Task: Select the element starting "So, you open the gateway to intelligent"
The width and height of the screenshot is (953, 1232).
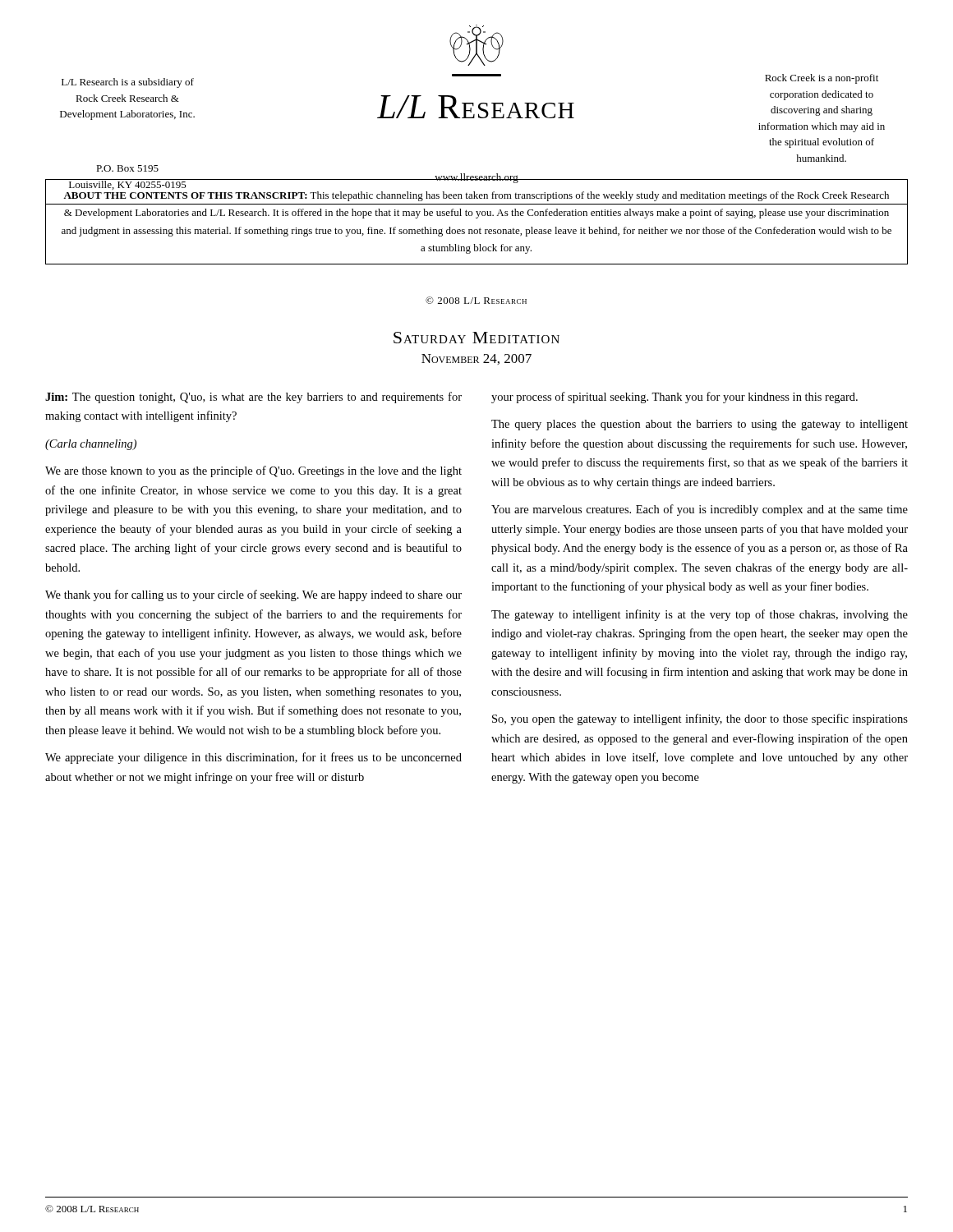Action: [x=700, y=748]
